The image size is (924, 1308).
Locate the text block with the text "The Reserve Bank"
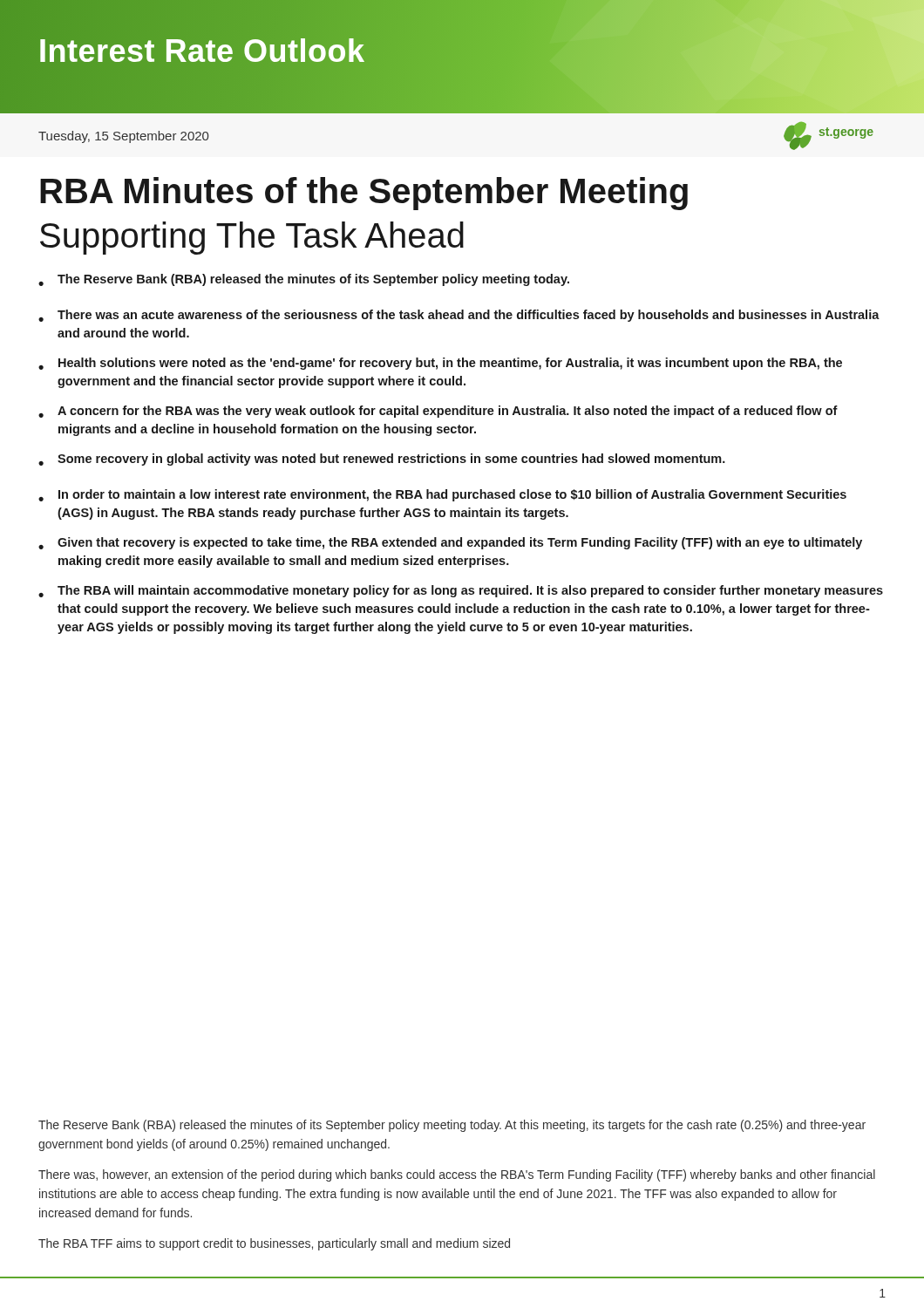click(x=452, y=1134)
